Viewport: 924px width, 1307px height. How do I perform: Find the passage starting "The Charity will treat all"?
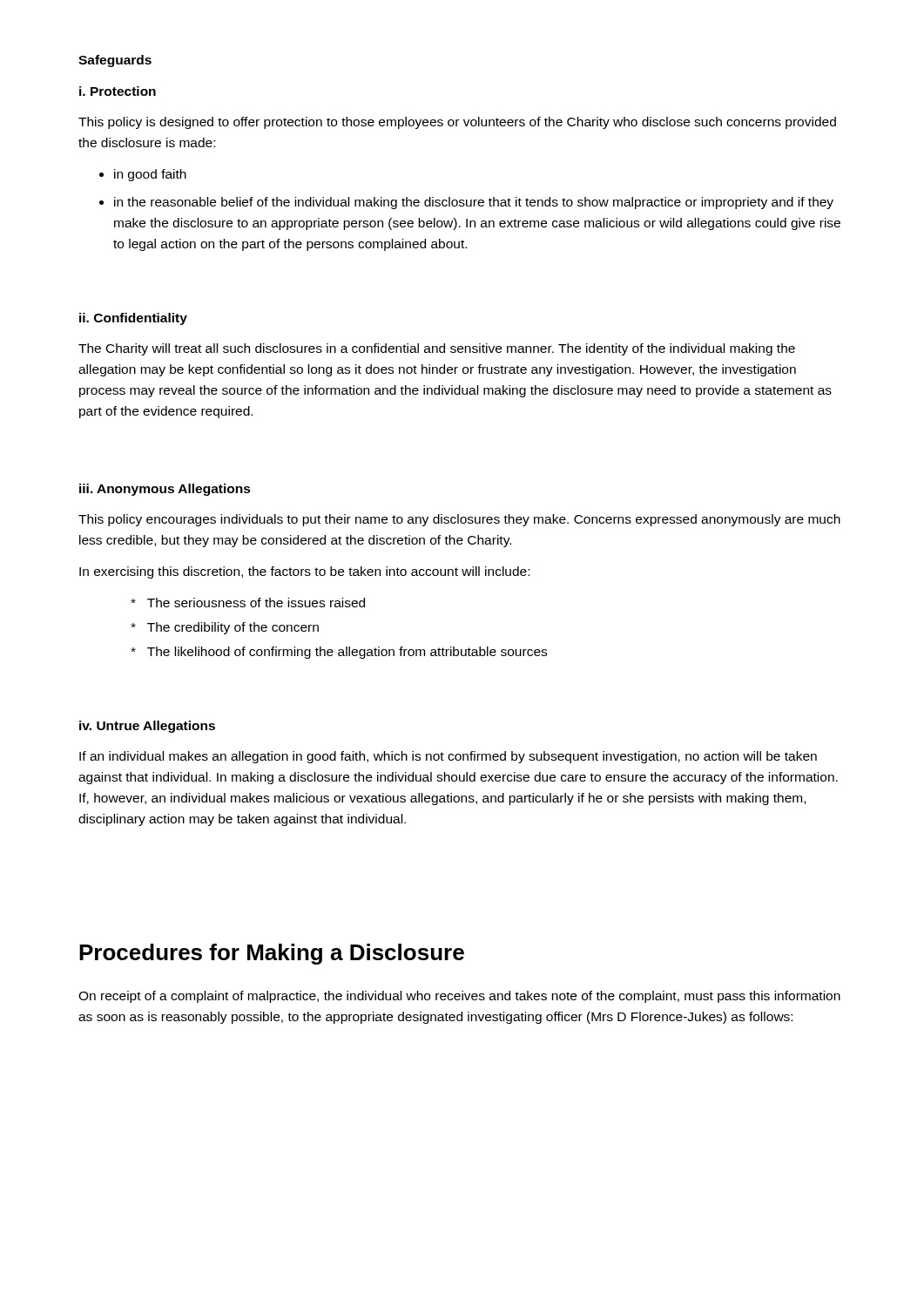(x=455, y=380)
